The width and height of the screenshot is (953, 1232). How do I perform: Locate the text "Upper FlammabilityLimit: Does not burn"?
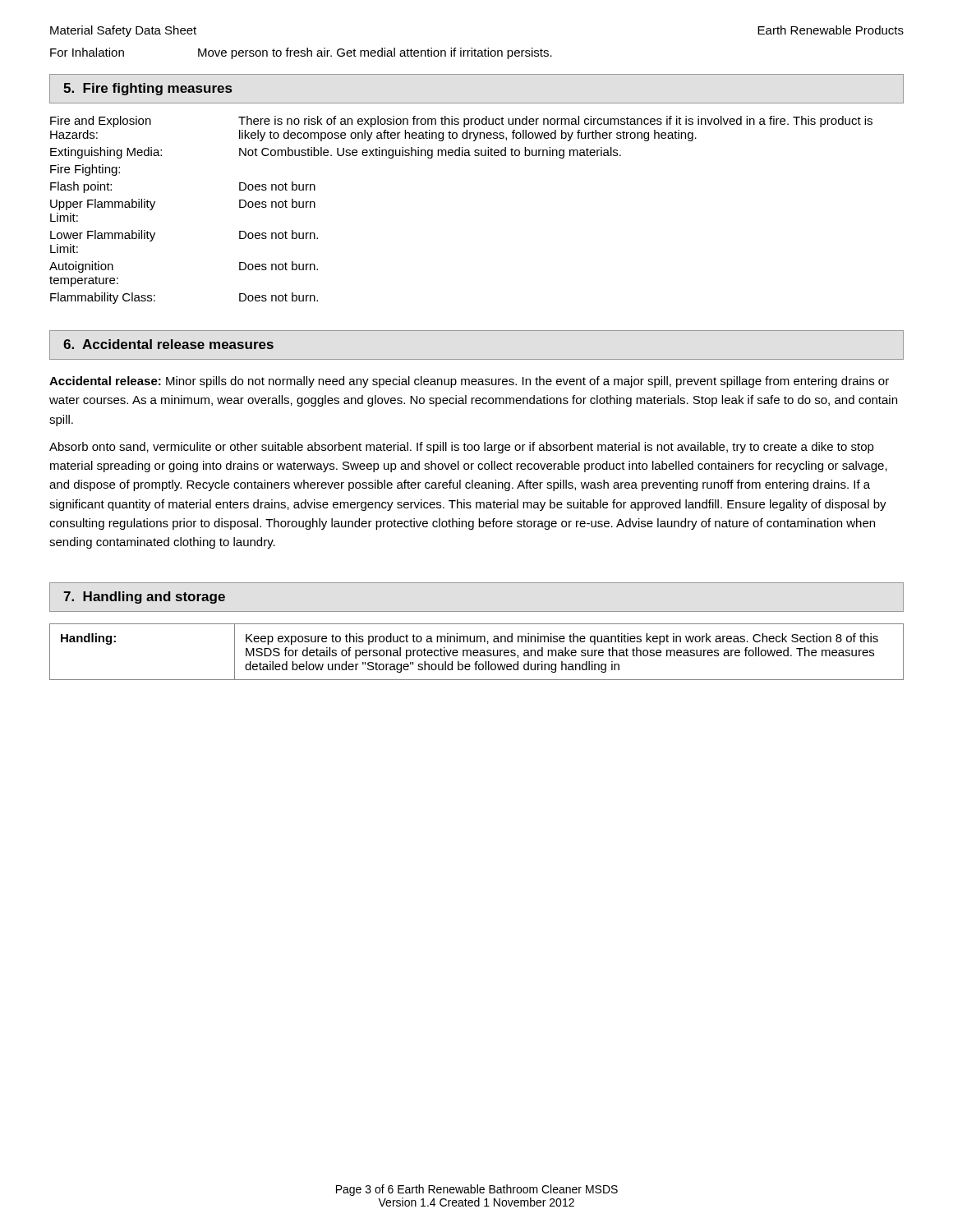[105, 204]
